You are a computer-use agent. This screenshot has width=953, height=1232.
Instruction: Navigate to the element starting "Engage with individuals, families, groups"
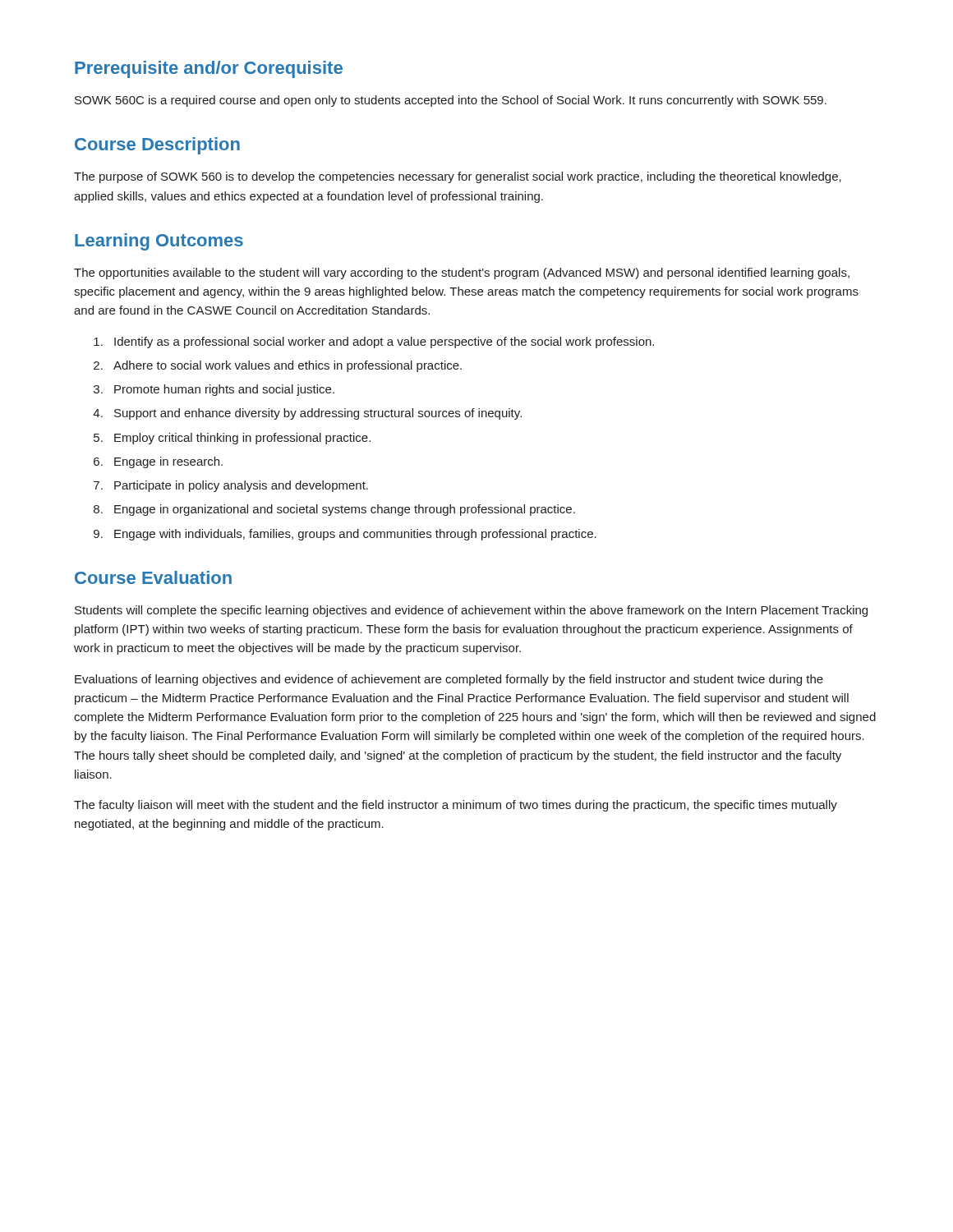pyautogui.click(x=355, y=533)
